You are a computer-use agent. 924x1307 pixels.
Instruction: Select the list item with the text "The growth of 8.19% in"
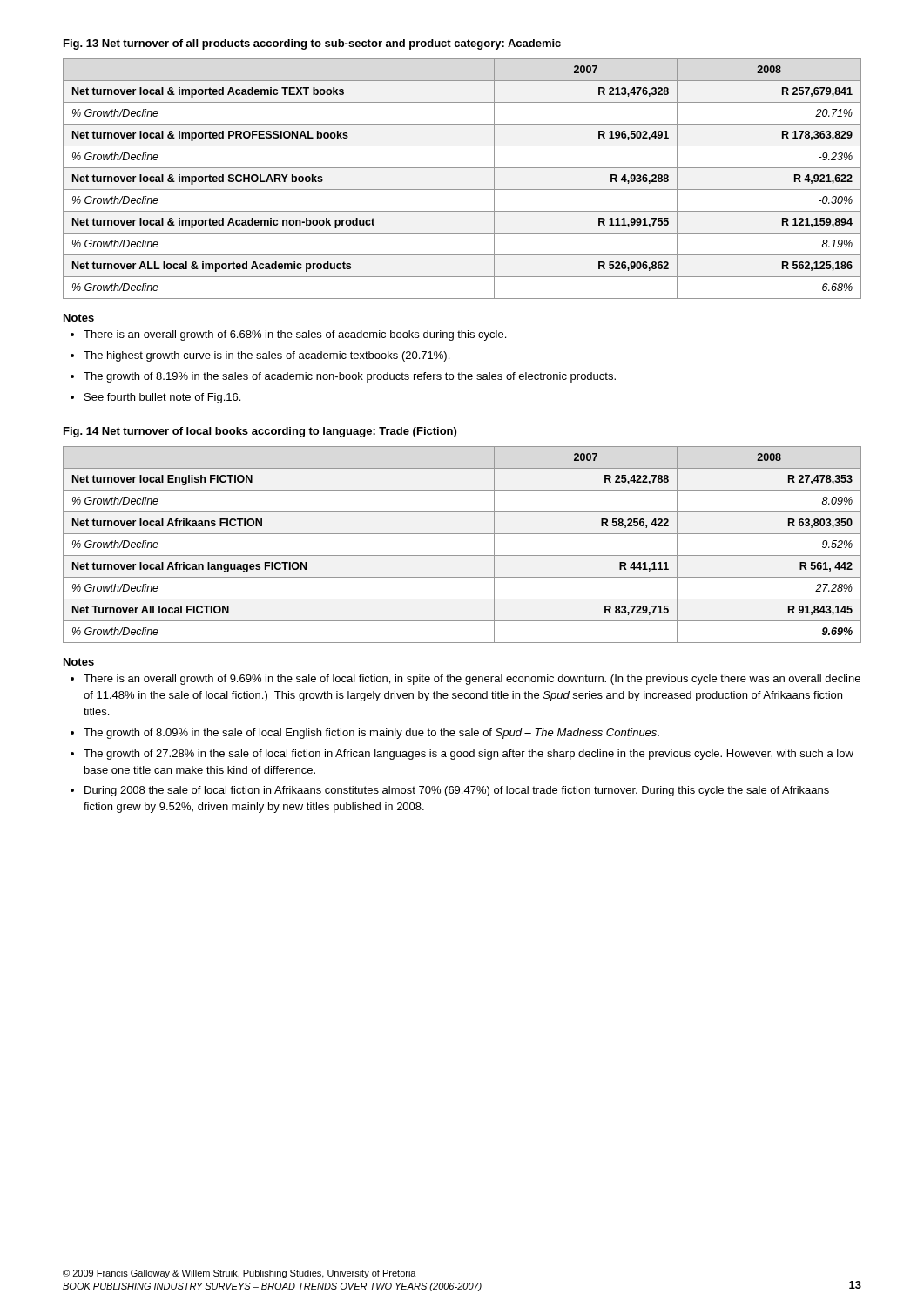point(350,376)
